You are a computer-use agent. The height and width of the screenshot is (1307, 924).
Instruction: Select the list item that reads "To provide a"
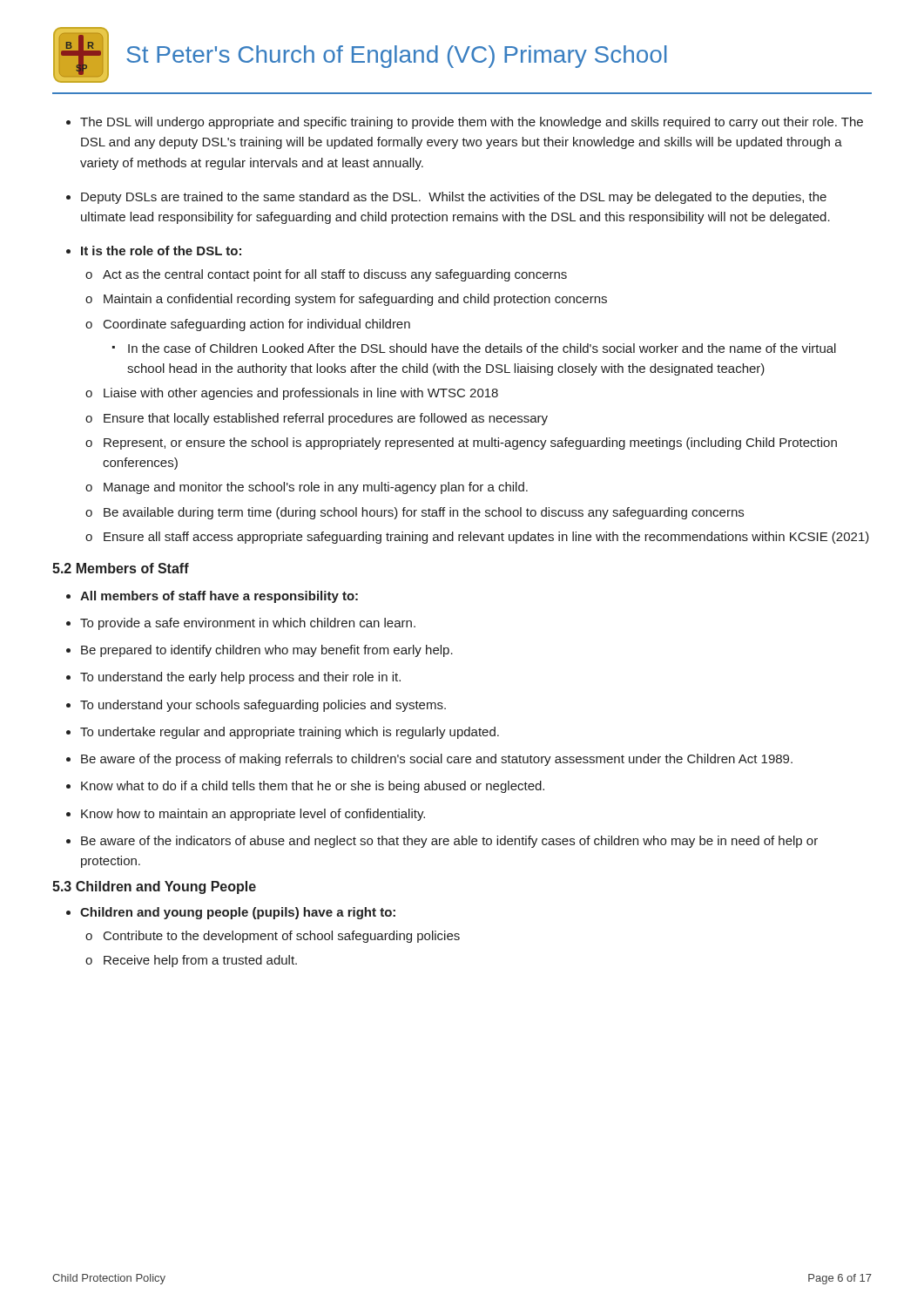click(x=248, y=622)
